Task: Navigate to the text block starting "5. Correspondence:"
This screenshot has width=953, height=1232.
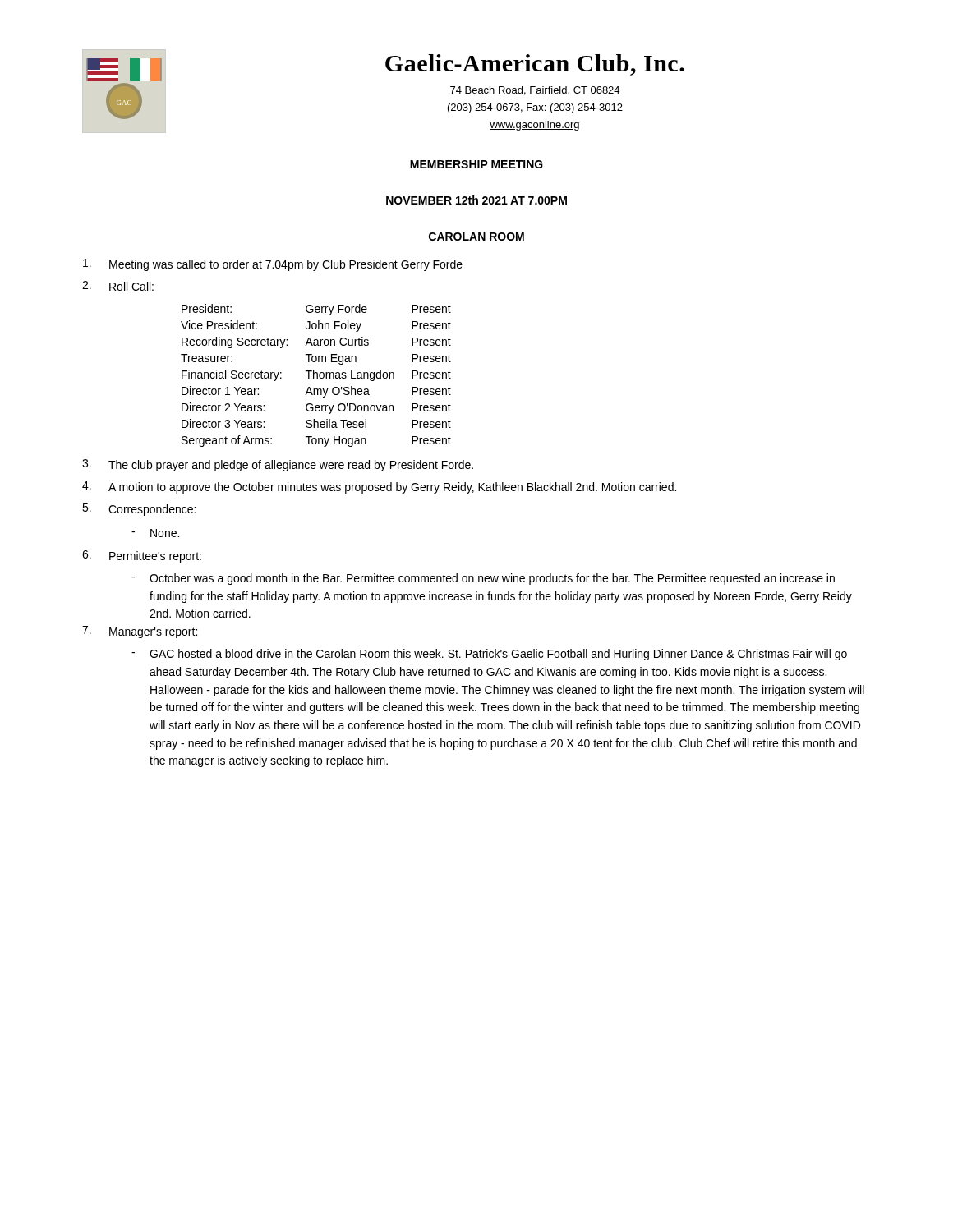Action: (139, 510)
